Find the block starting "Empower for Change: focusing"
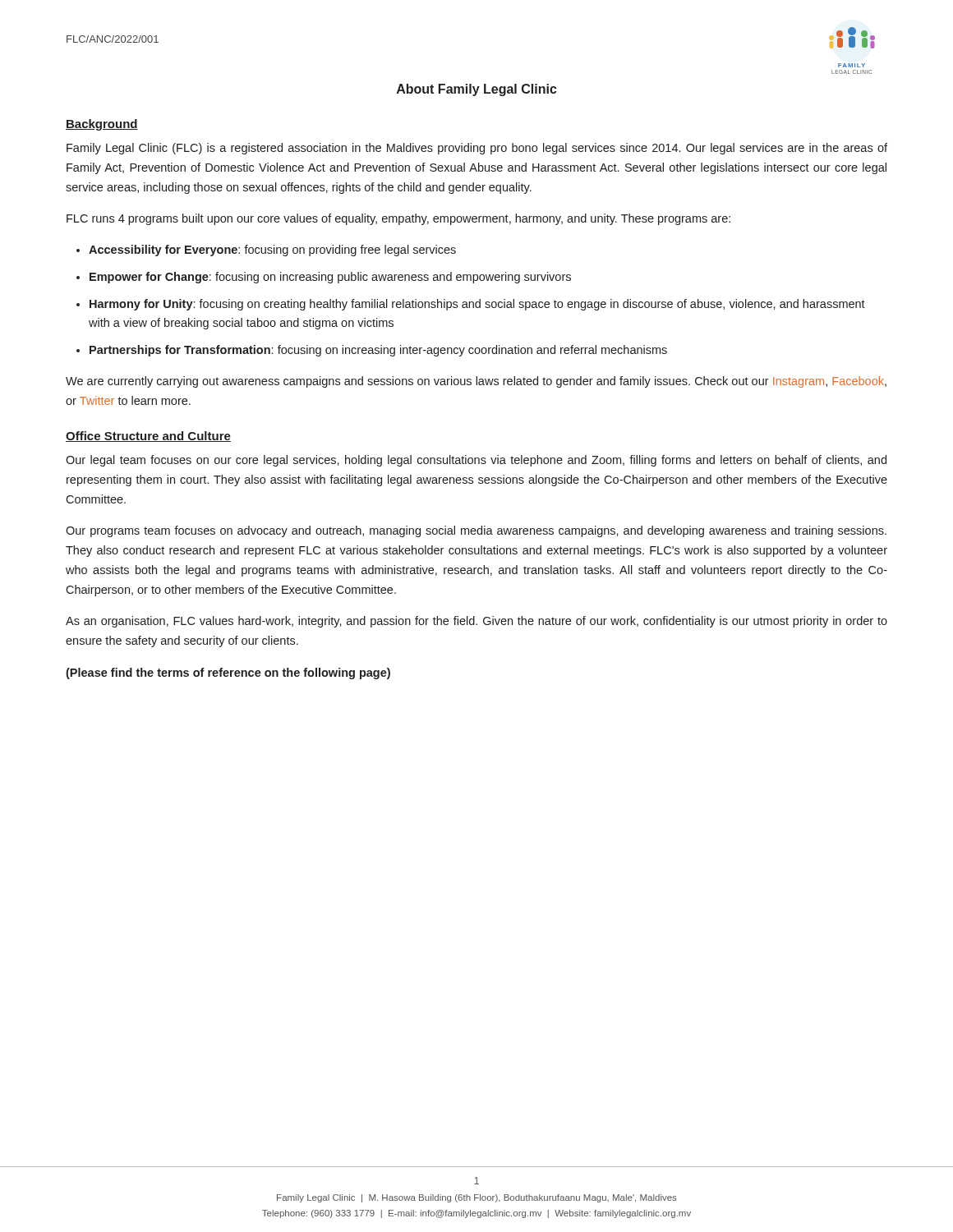This screenshot has width=953, height=1232. click(330, 277)
